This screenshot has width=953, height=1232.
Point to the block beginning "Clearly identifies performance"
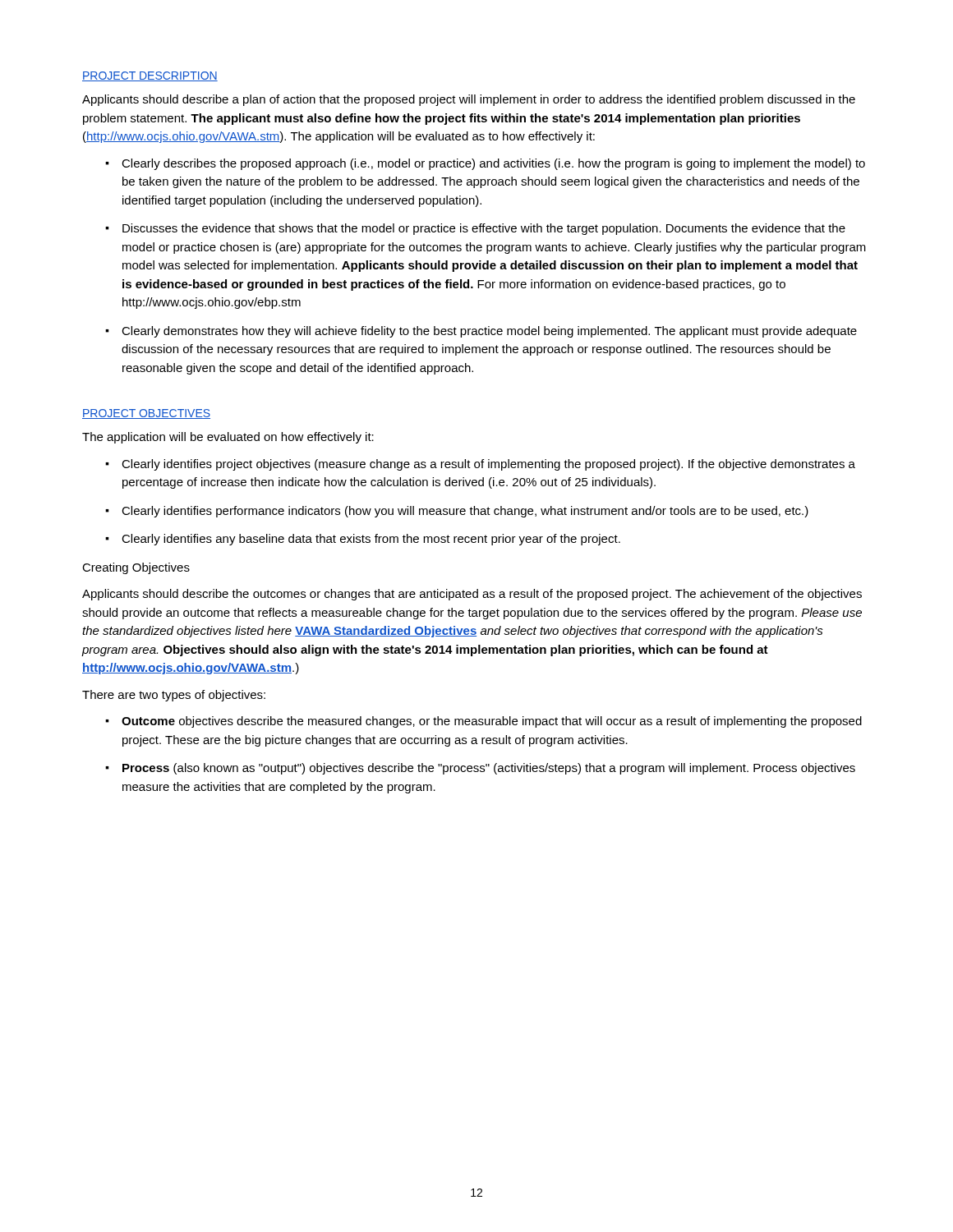(465, 510)
